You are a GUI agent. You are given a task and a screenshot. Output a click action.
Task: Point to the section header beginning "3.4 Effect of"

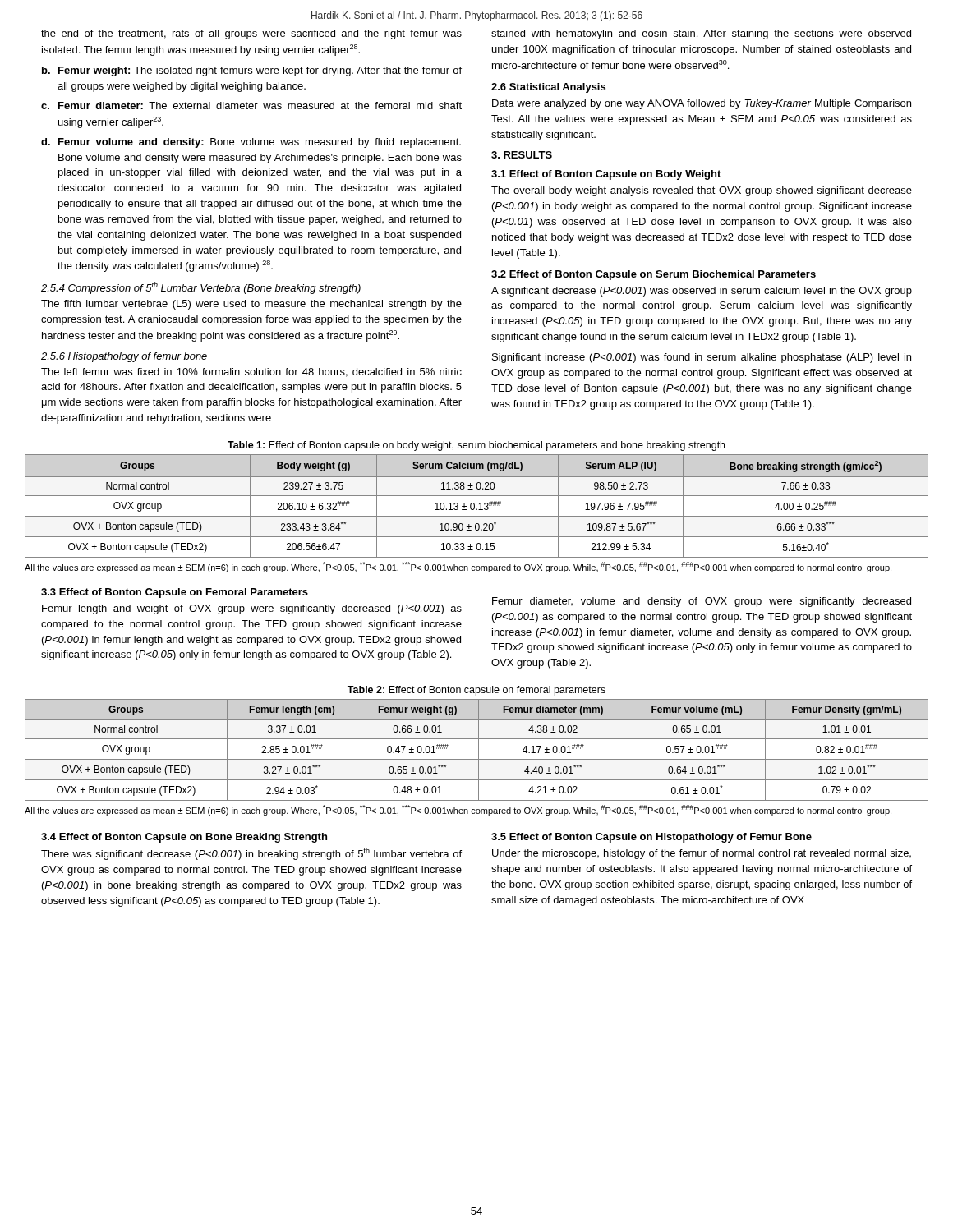(184, 837)
